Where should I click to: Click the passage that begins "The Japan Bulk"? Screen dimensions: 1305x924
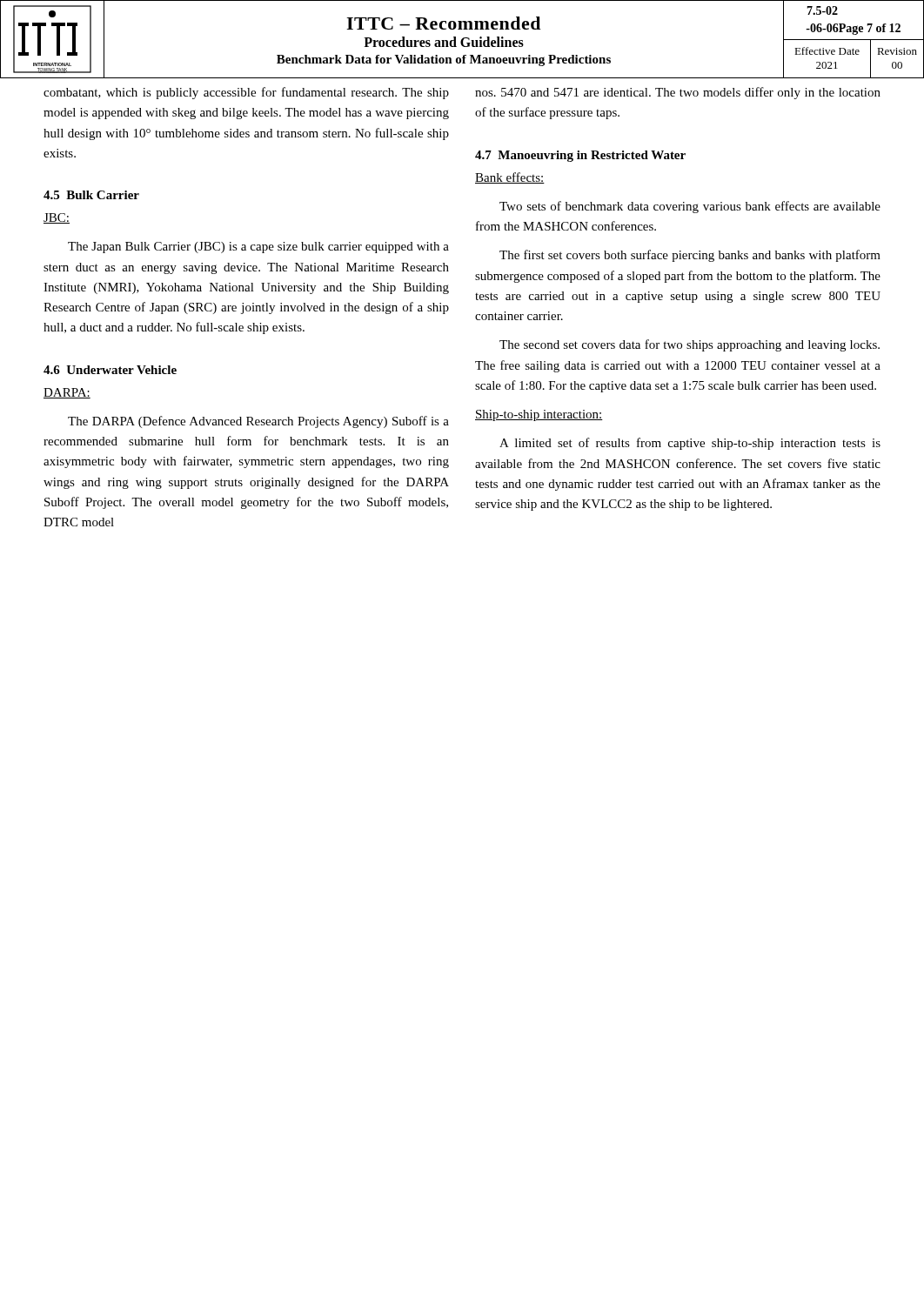pyautogui.click(x=246, y=287)
